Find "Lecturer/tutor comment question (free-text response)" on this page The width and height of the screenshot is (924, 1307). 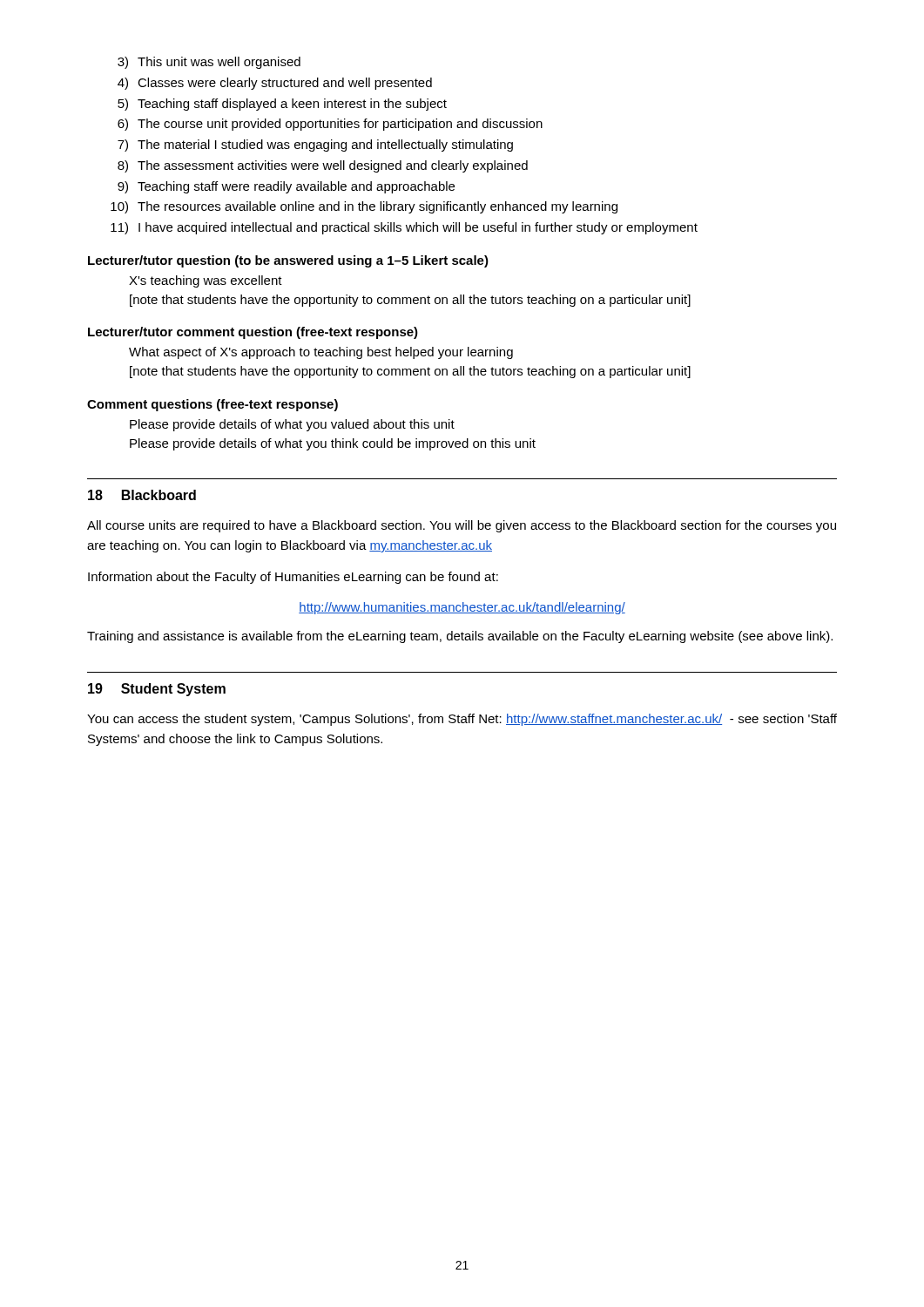click(253, 332)
